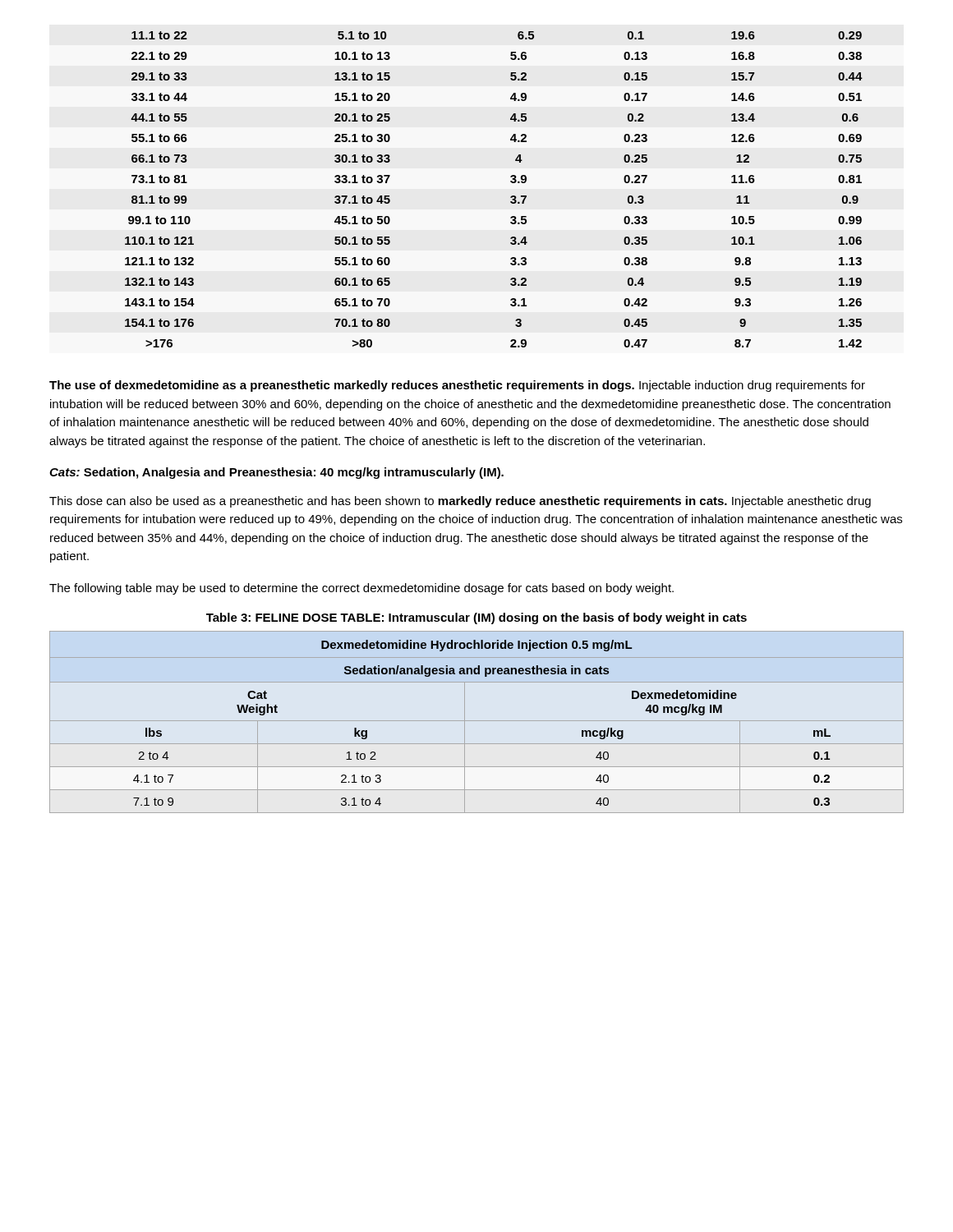This screenshot has width=953, height=1232.
Task: Click on the table containing "33.1 to 44"
Action: [x=476, y=189]
